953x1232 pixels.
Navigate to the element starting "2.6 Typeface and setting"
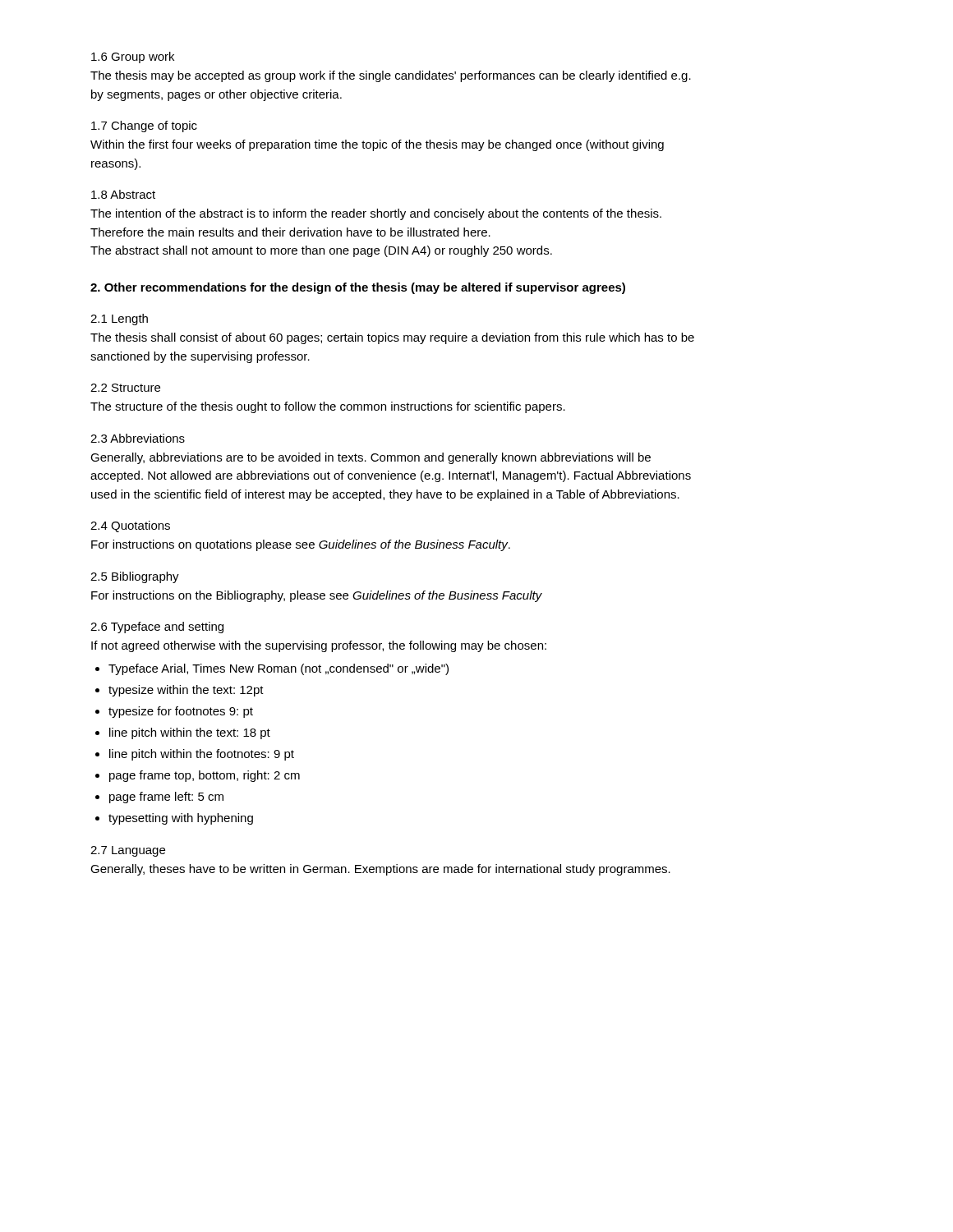157,626
